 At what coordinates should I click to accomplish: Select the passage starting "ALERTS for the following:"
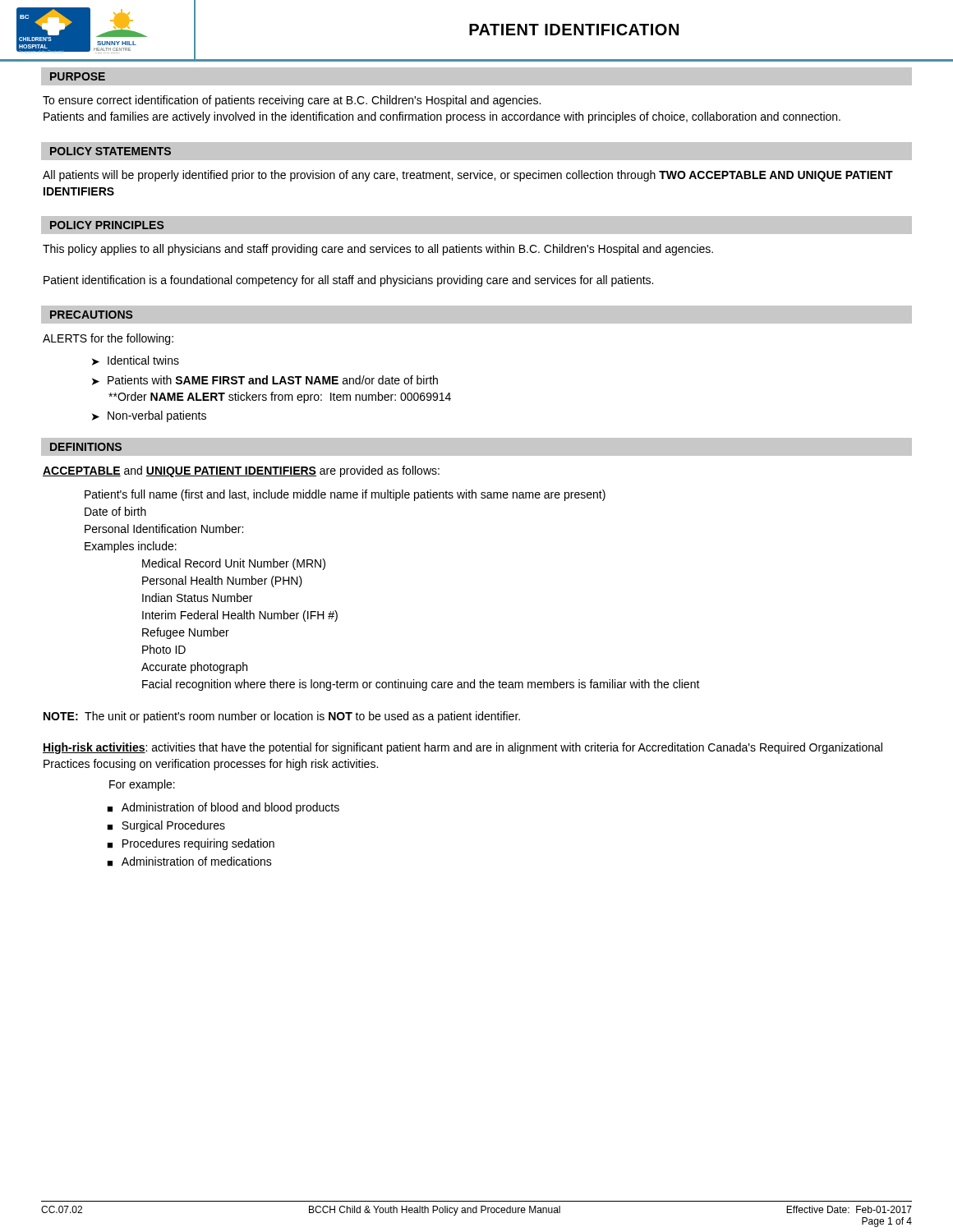pos(108,338)
